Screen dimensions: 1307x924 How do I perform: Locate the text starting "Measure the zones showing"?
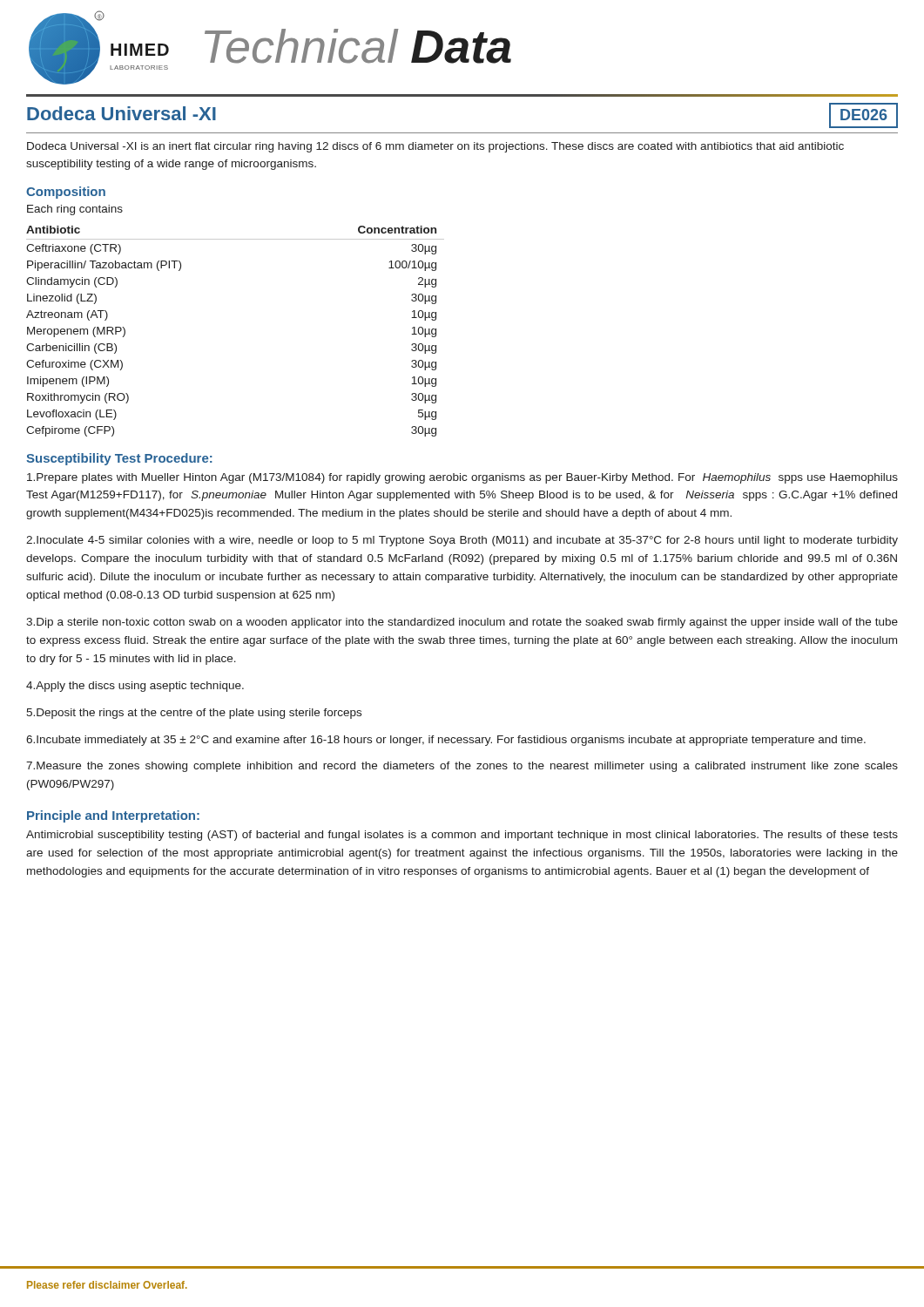pos(462,775)
